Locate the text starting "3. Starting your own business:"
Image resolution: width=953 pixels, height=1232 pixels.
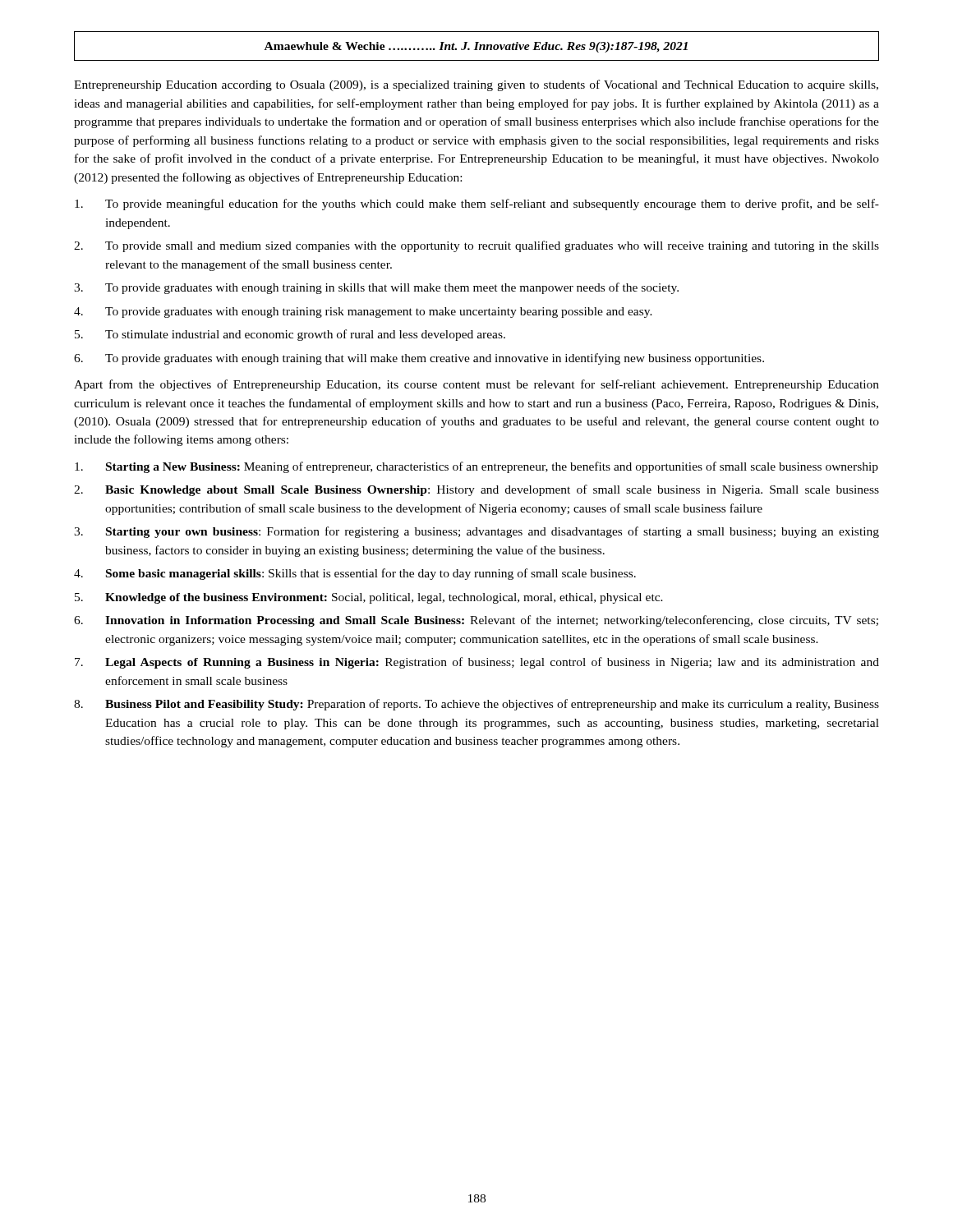(476, 541)
